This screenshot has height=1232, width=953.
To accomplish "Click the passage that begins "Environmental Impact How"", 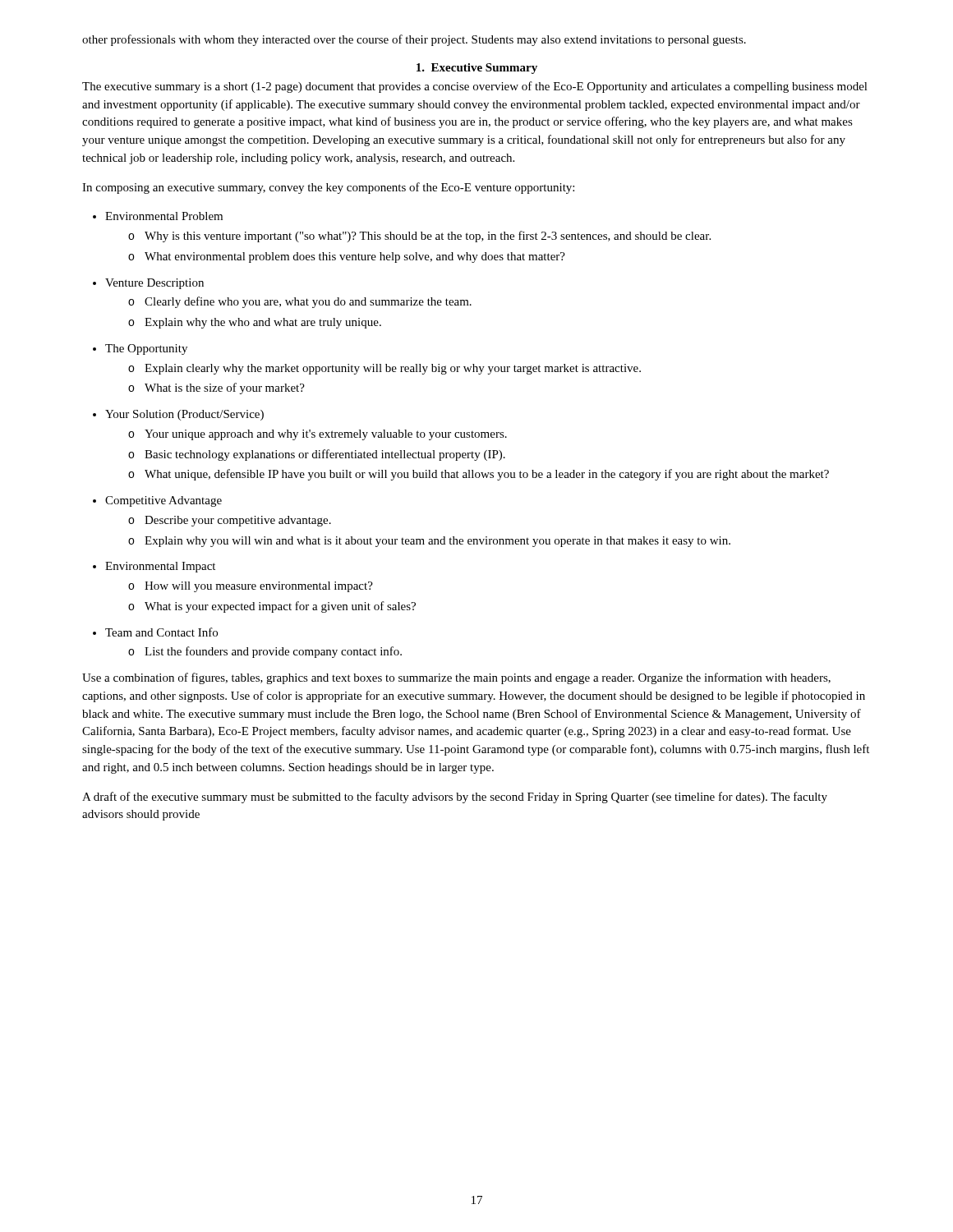I will pos(154,567).
